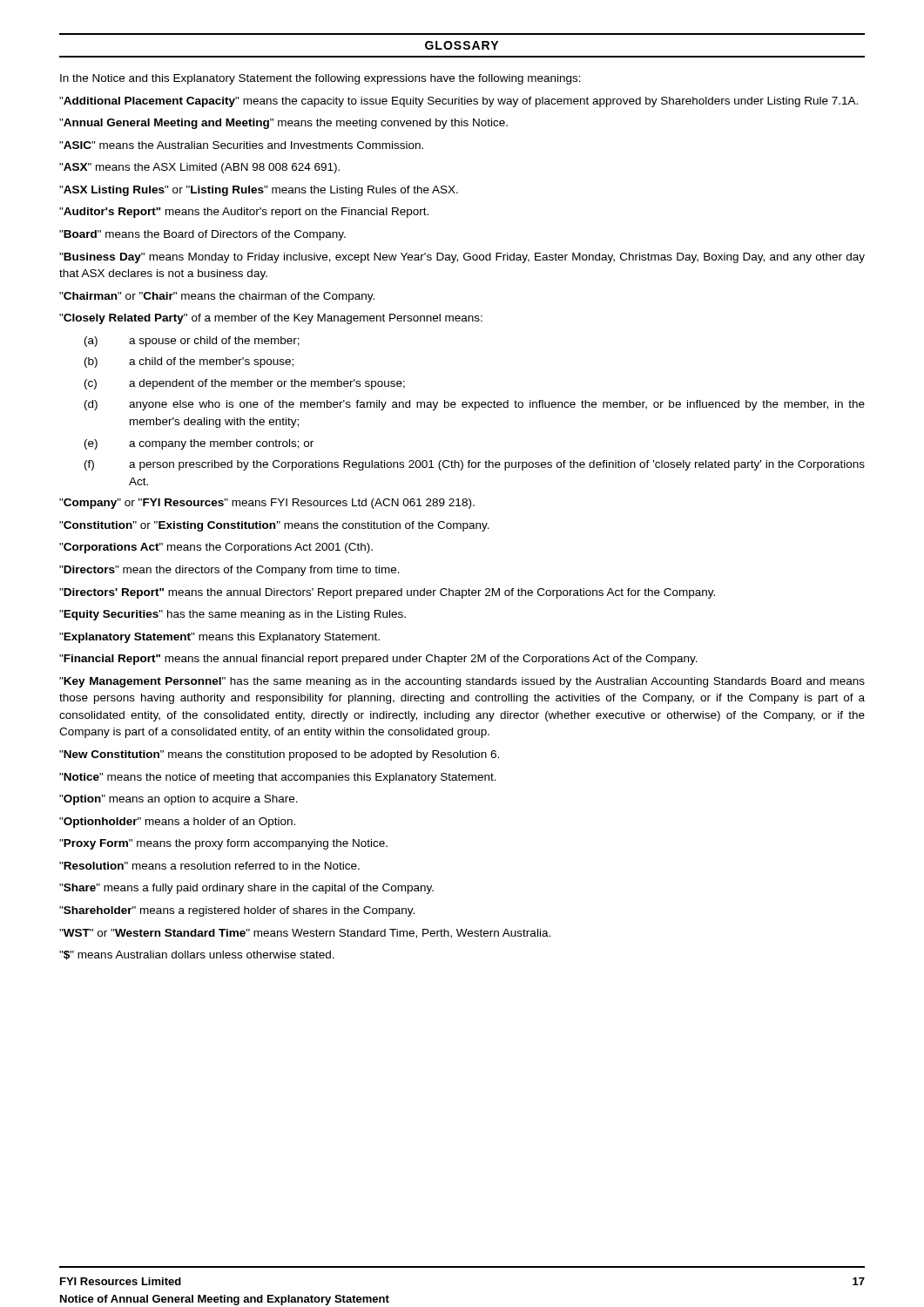Locate the text block starting ""Notice" means the"
This screenshot has width=924, height=1307.
tap(278, 776)
